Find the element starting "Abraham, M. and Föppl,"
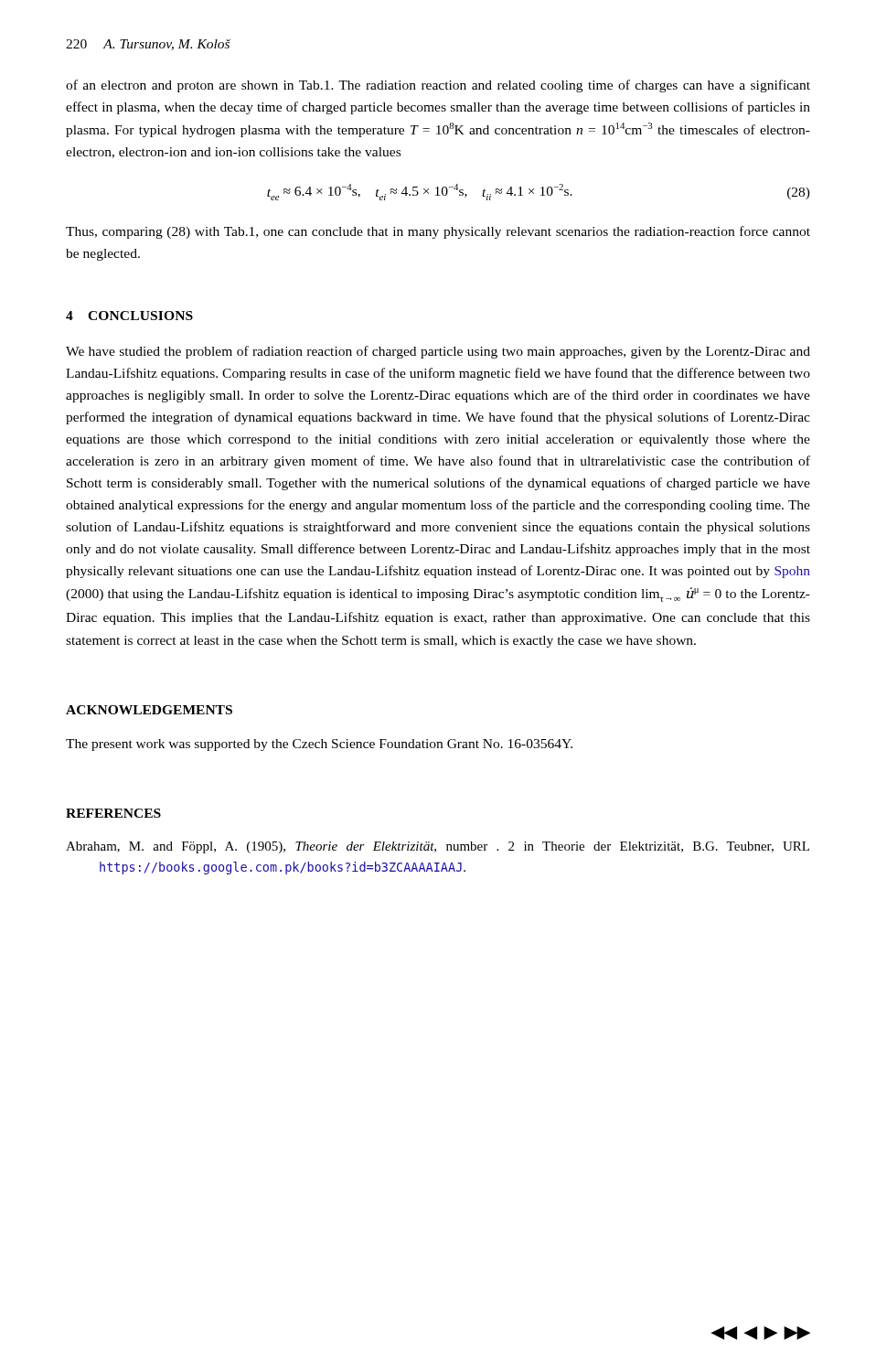The height and width of the screenshot is (1372, 876). click(x=438, y=856)
